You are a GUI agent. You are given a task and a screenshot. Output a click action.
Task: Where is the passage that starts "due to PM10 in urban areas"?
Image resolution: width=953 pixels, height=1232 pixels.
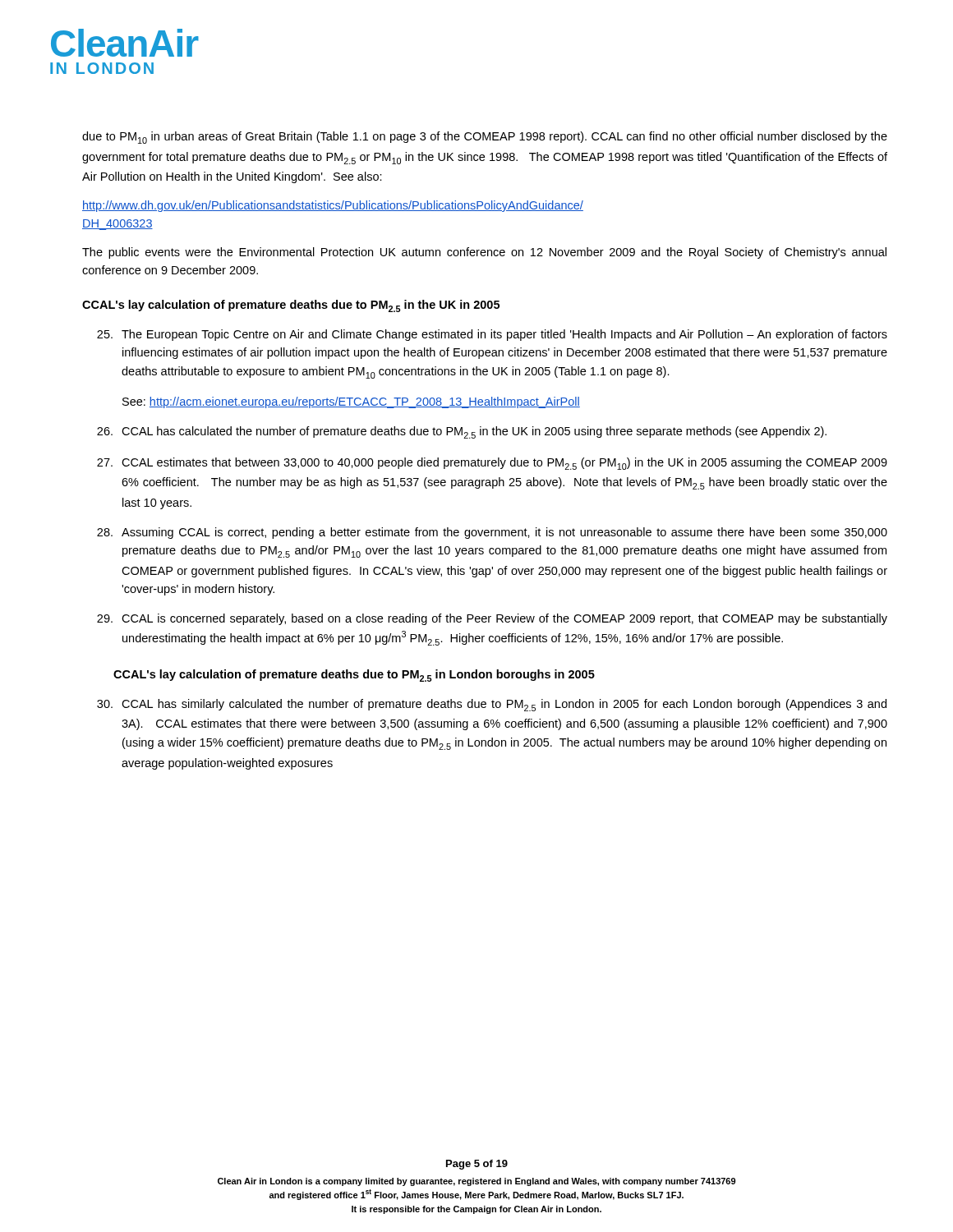[485, 157]
